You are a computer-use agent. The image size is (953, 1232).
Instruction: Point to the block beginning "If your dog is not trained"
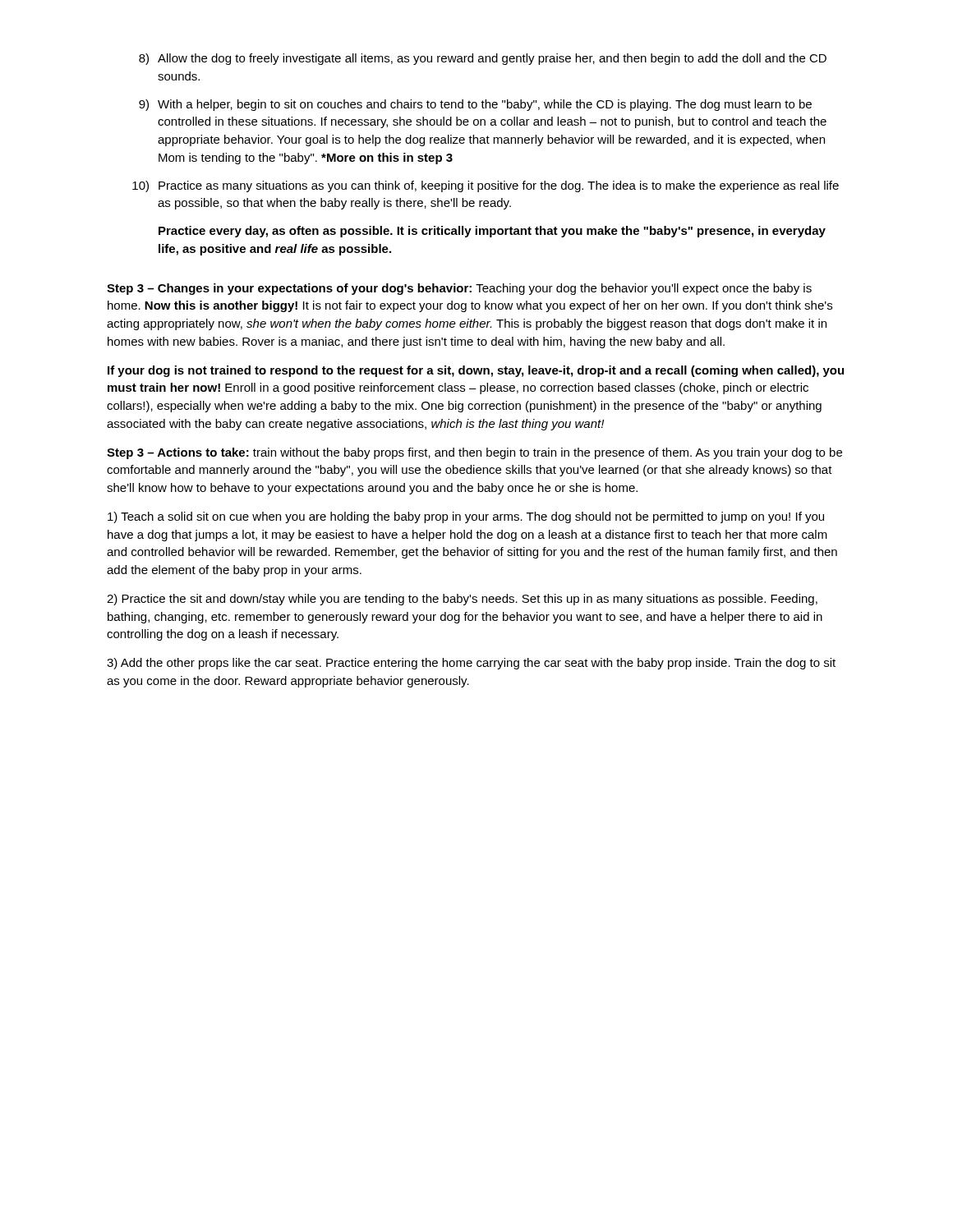click(476, 396)
